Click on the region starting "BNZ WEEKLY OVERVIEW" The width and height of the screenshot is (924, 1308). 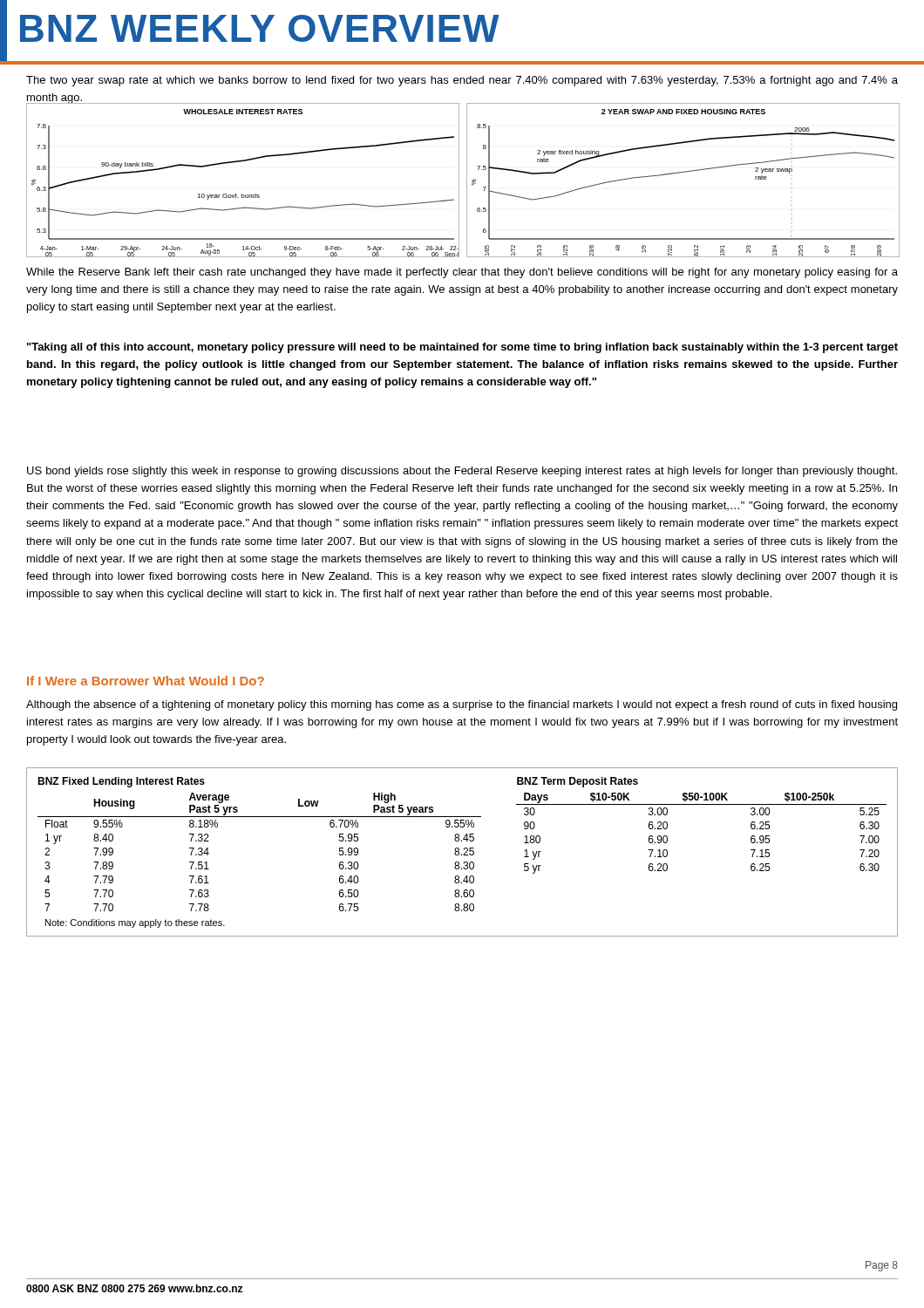coord(259,28)
